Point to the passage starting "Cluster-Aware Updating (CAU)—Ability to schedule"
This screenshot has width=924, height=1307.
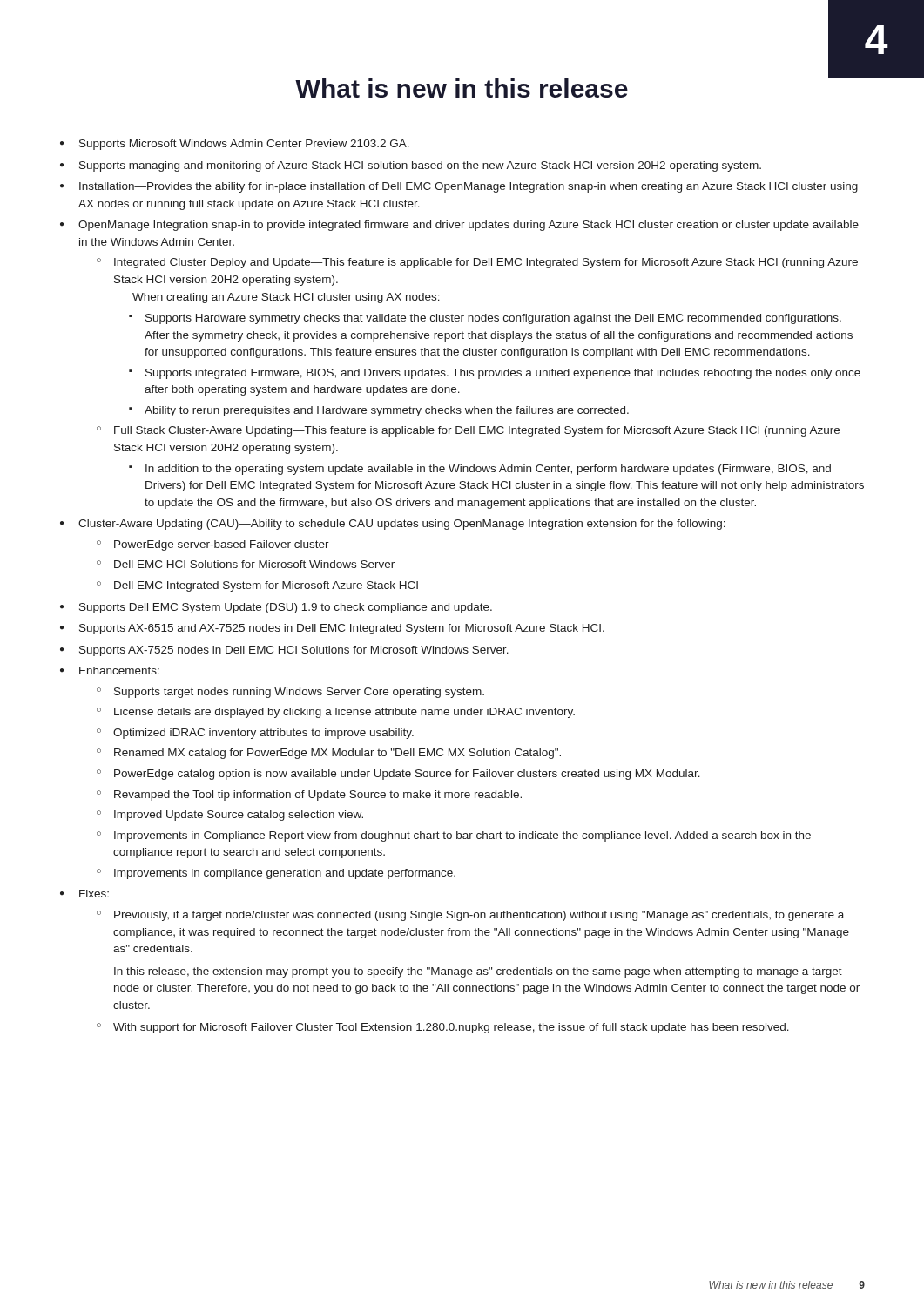tap(402, 525)
